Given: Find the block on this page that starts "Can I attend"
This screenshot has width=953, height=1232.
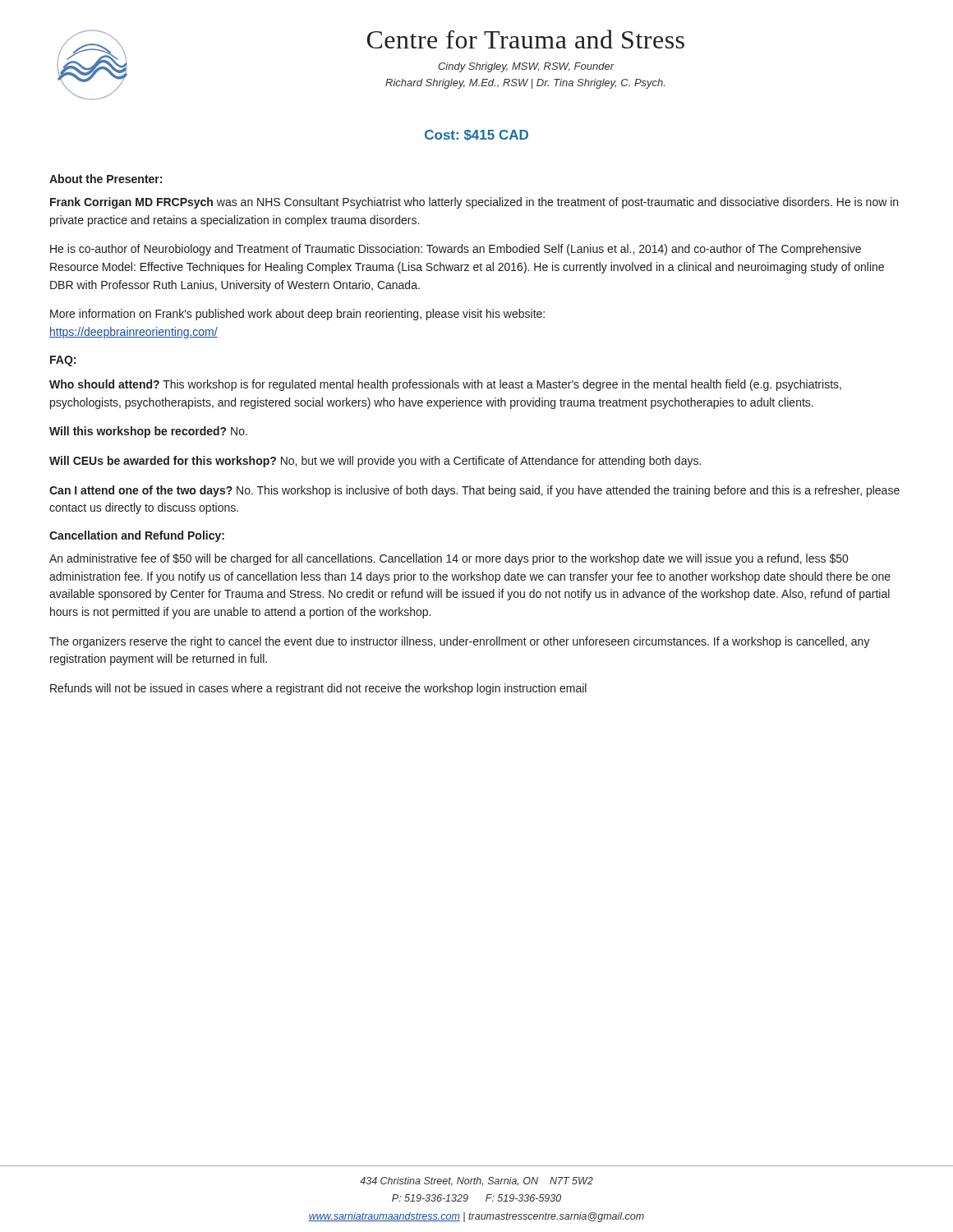Looking at the screenshot, I should (474, 499).
